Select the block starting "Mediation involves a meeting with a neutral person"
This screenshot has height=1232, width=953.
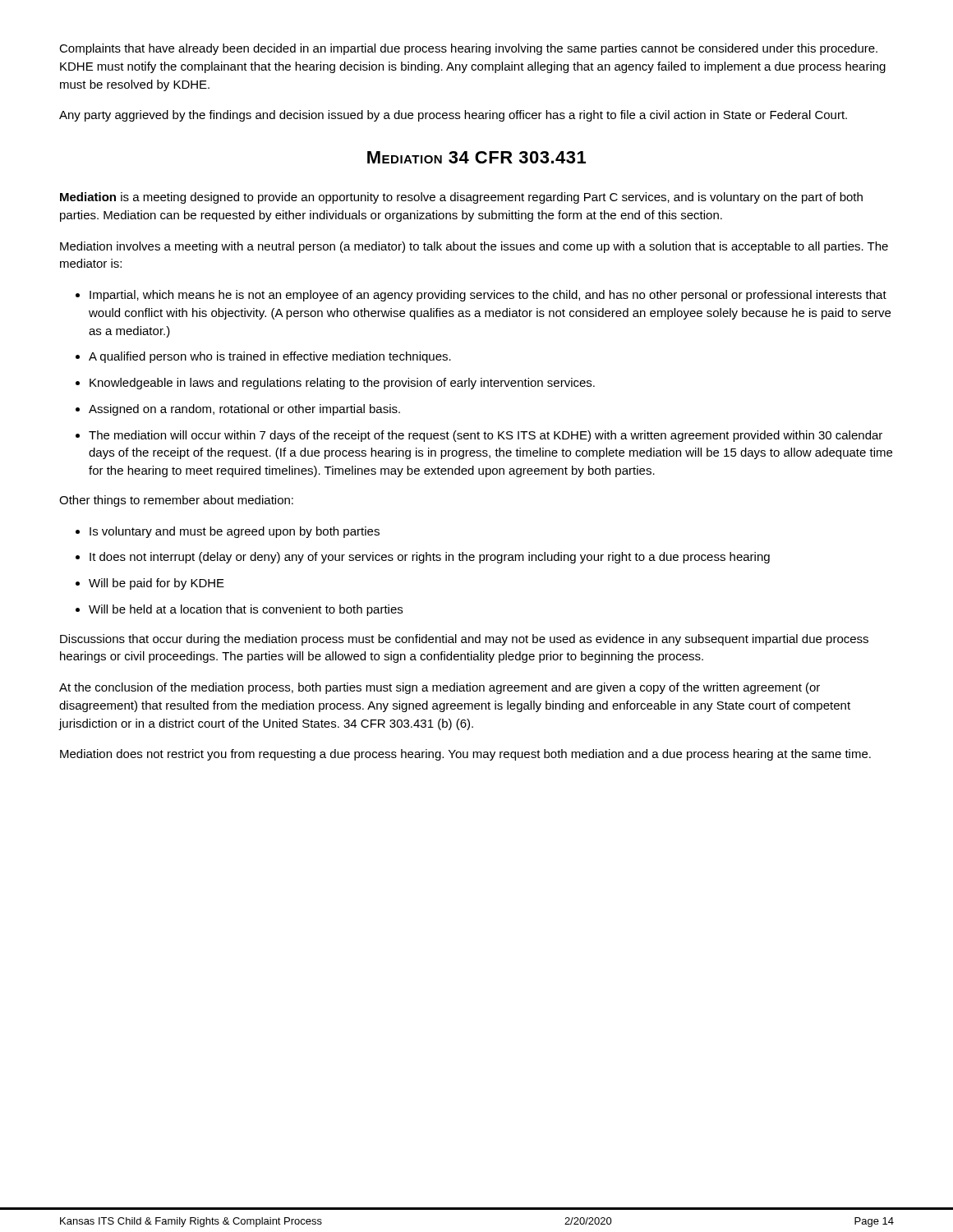coord(474,255)
